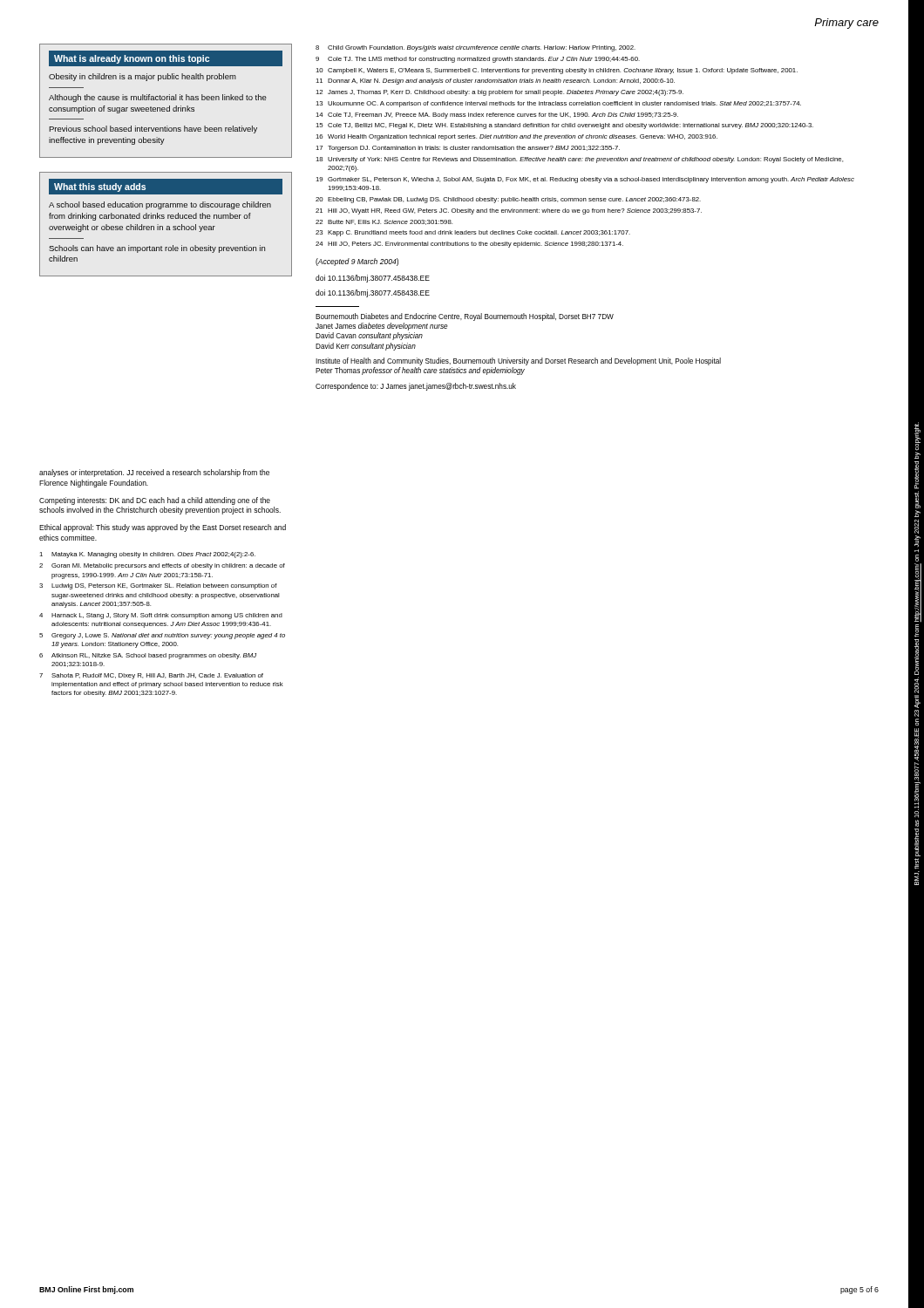Find the list item that says "19 Gortmaker SL, Peterson"
924x1308 pixels.
594,184
